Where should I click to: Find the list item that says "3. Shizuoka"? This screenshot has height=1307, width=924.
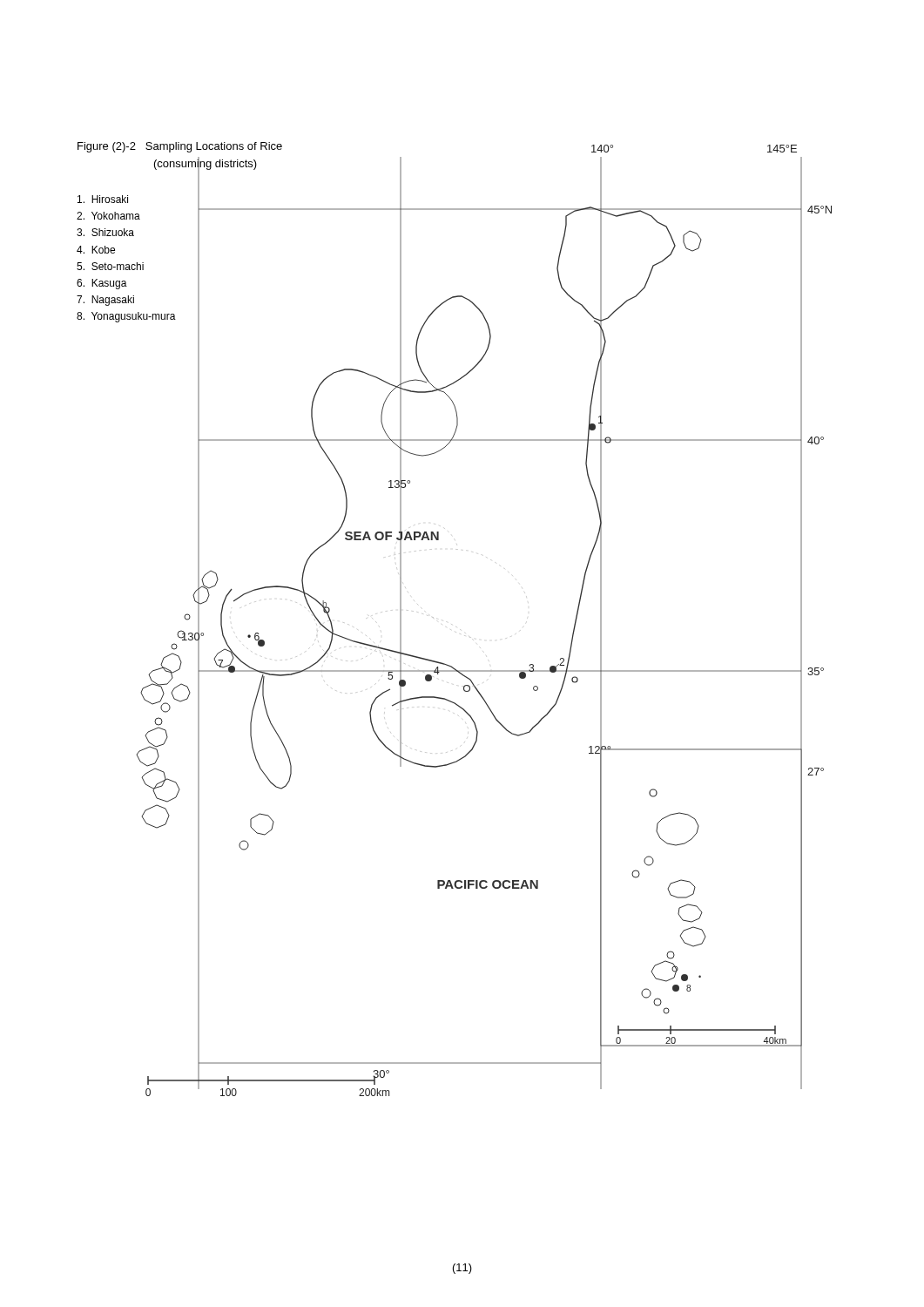pyautogui.click(x=105, y=233)
